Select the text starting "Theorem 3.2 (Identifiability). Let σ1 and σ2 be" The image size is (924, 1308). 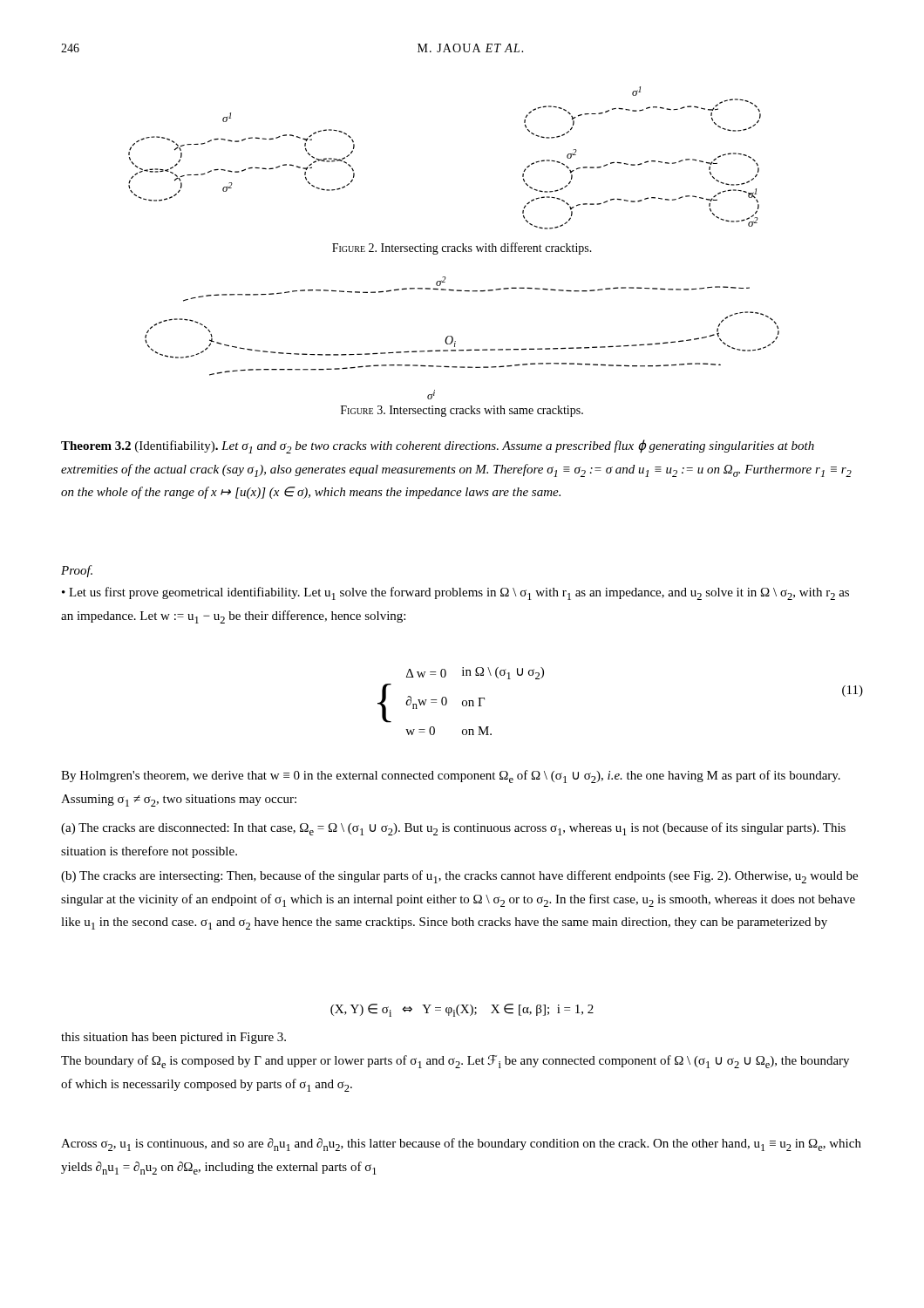456,469
